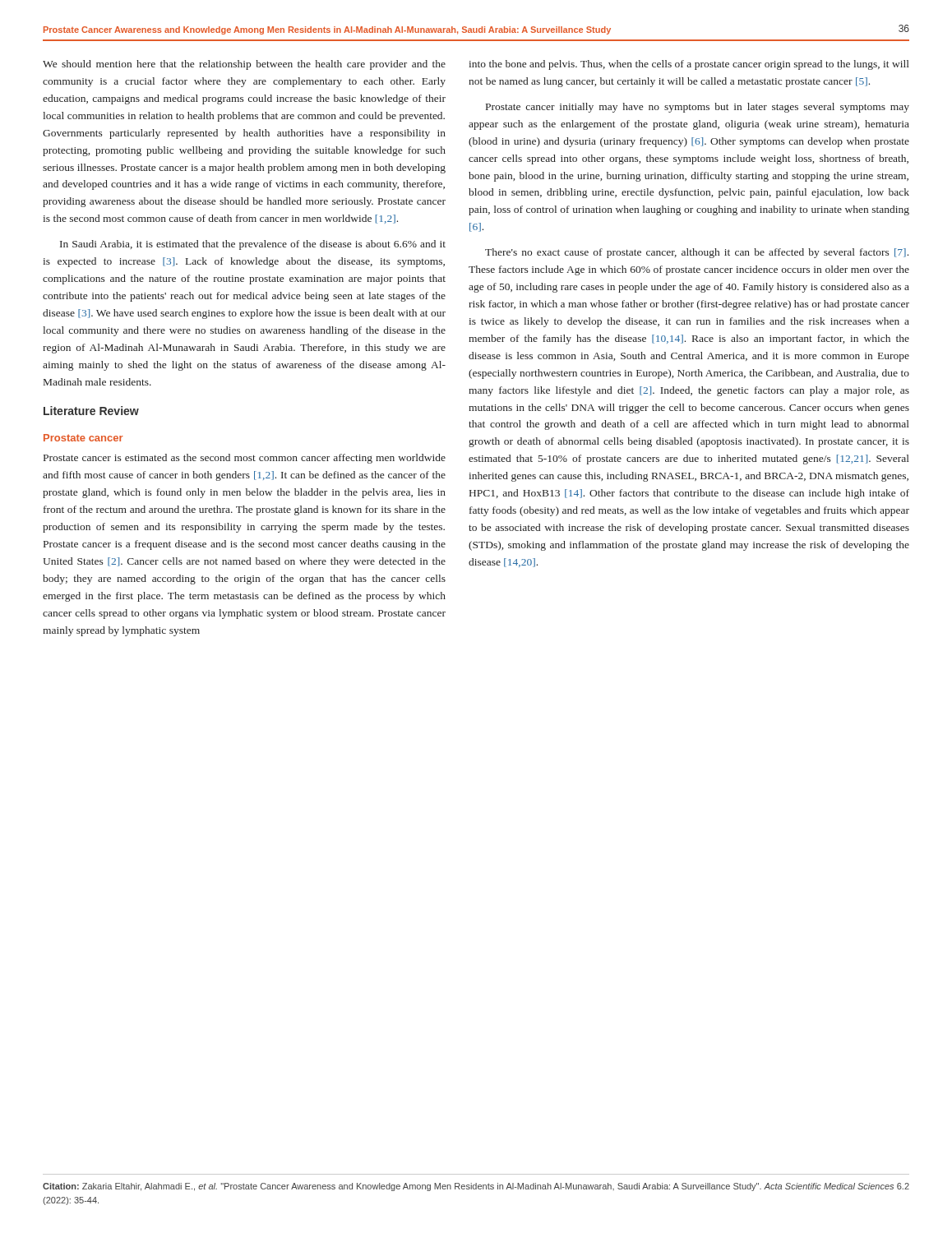
Task: Find "Prostate cancer" on this page
Action: point(83,438)
